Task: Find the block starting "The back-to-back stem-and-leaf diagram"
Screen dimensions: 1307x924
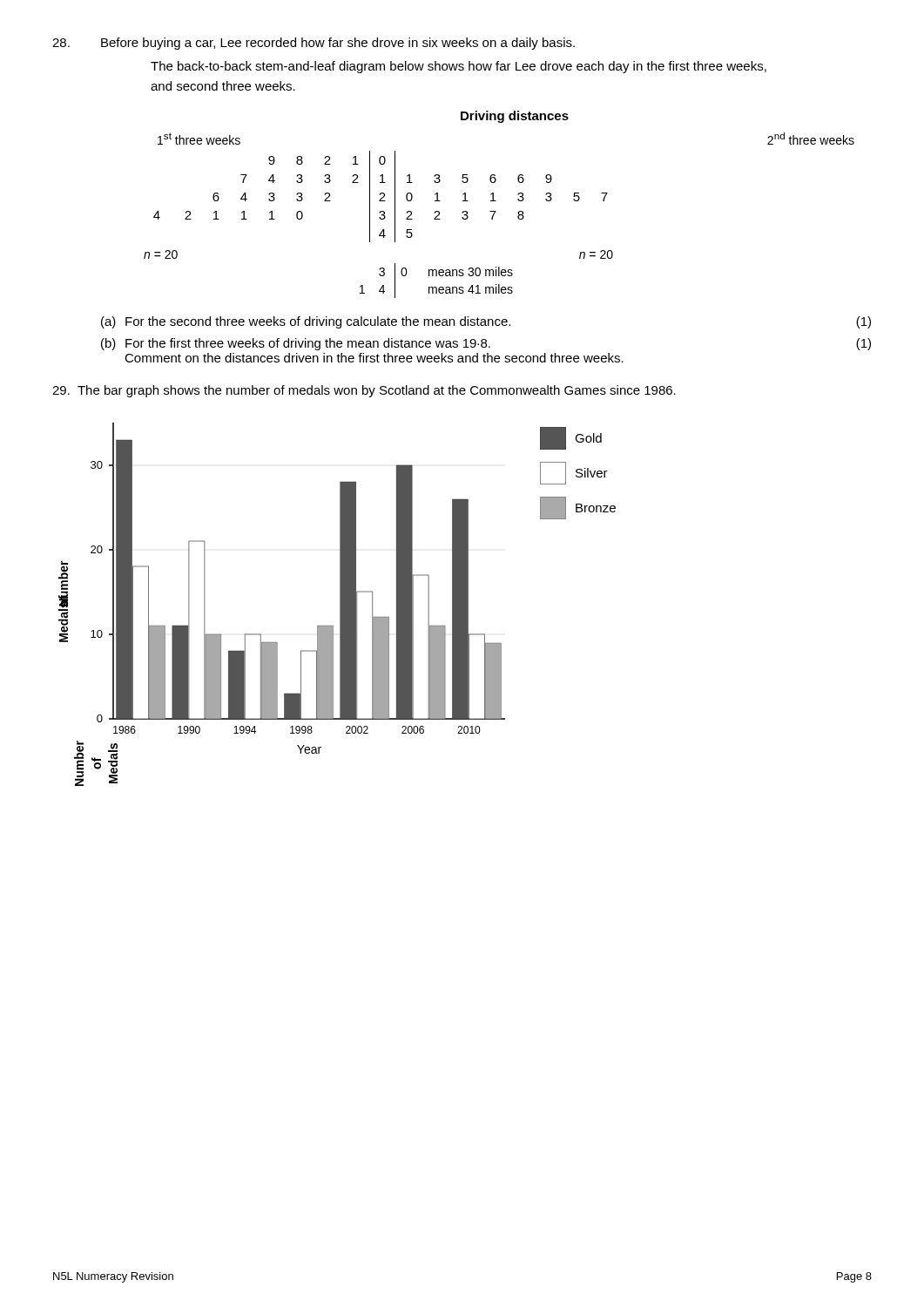Action: tap(459, 76)
